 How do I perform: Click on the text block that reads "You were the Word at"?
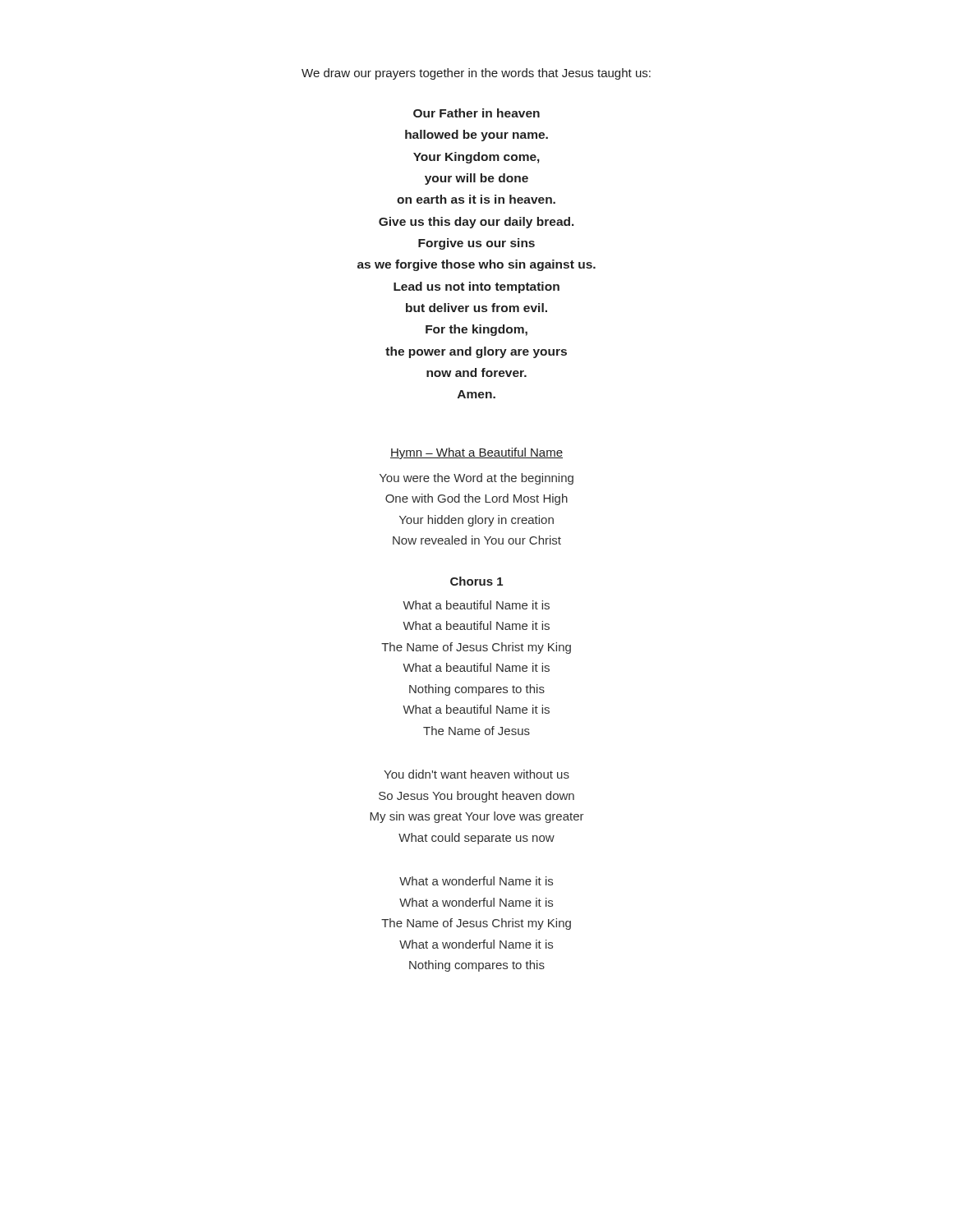tap(476, 509)
